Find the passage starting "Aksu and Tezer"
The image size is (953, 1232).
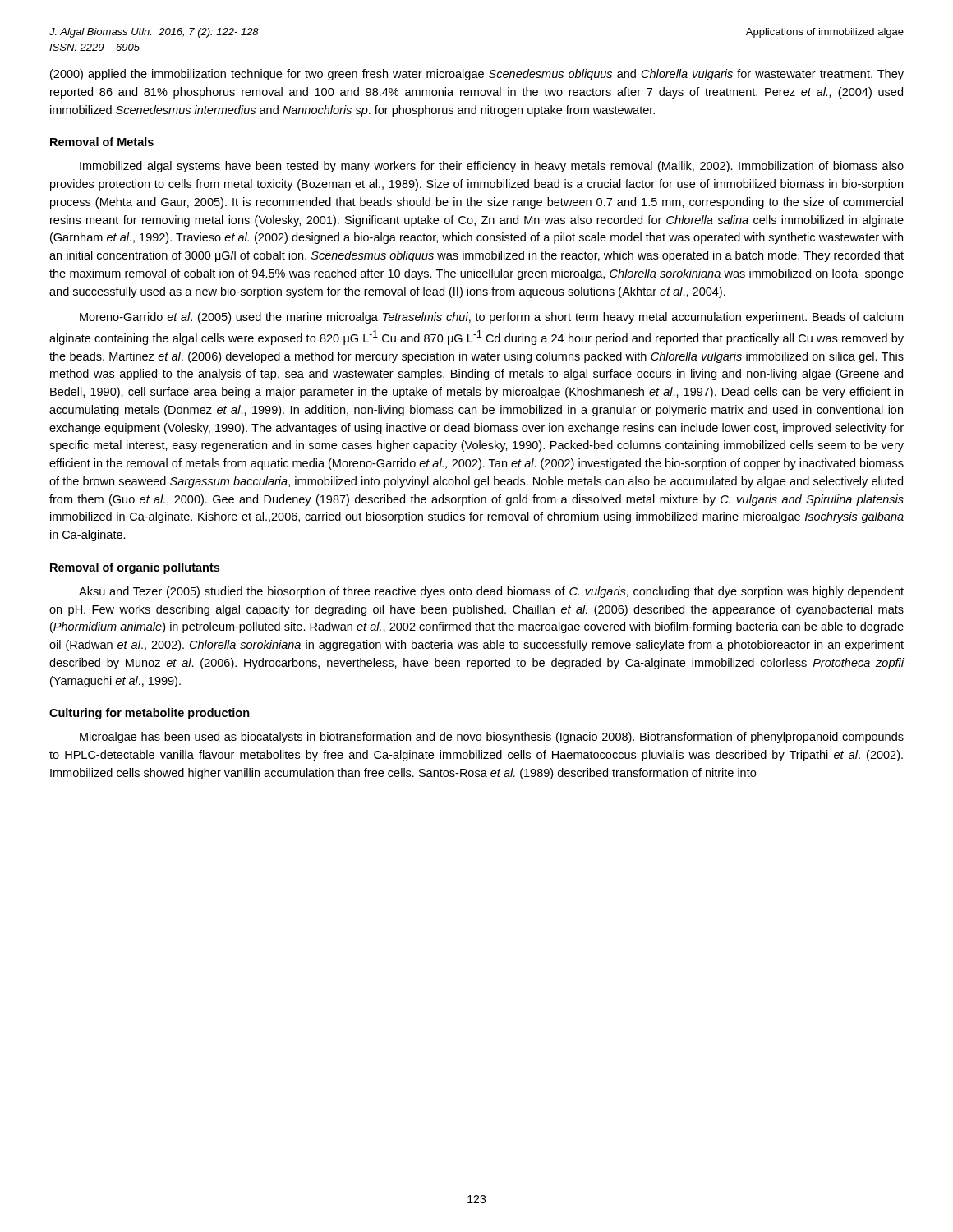[x=476, y=636]
